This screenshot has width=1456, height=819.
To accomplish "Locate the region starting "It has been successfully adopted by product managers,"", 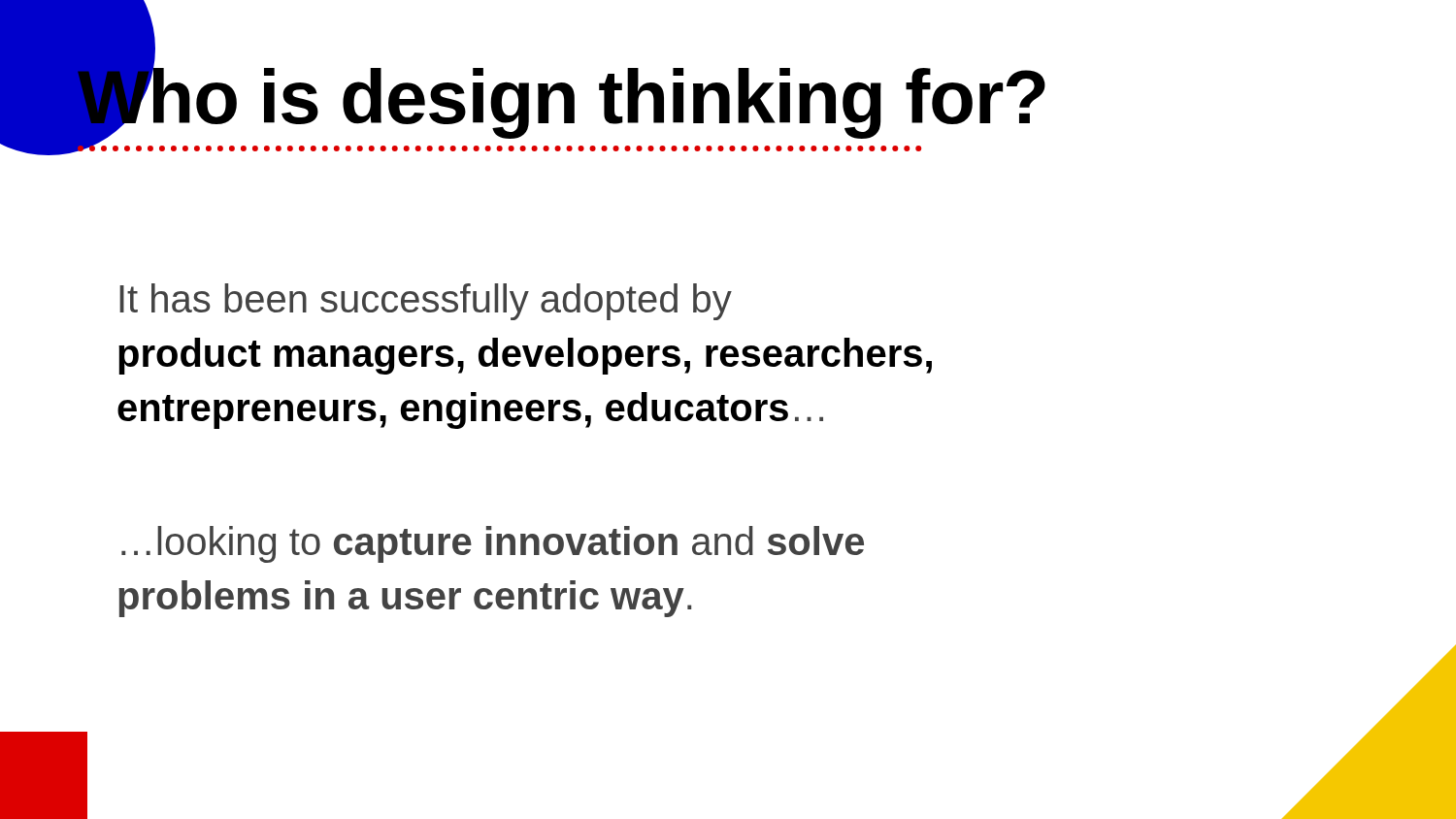I will tap(713, 353).
